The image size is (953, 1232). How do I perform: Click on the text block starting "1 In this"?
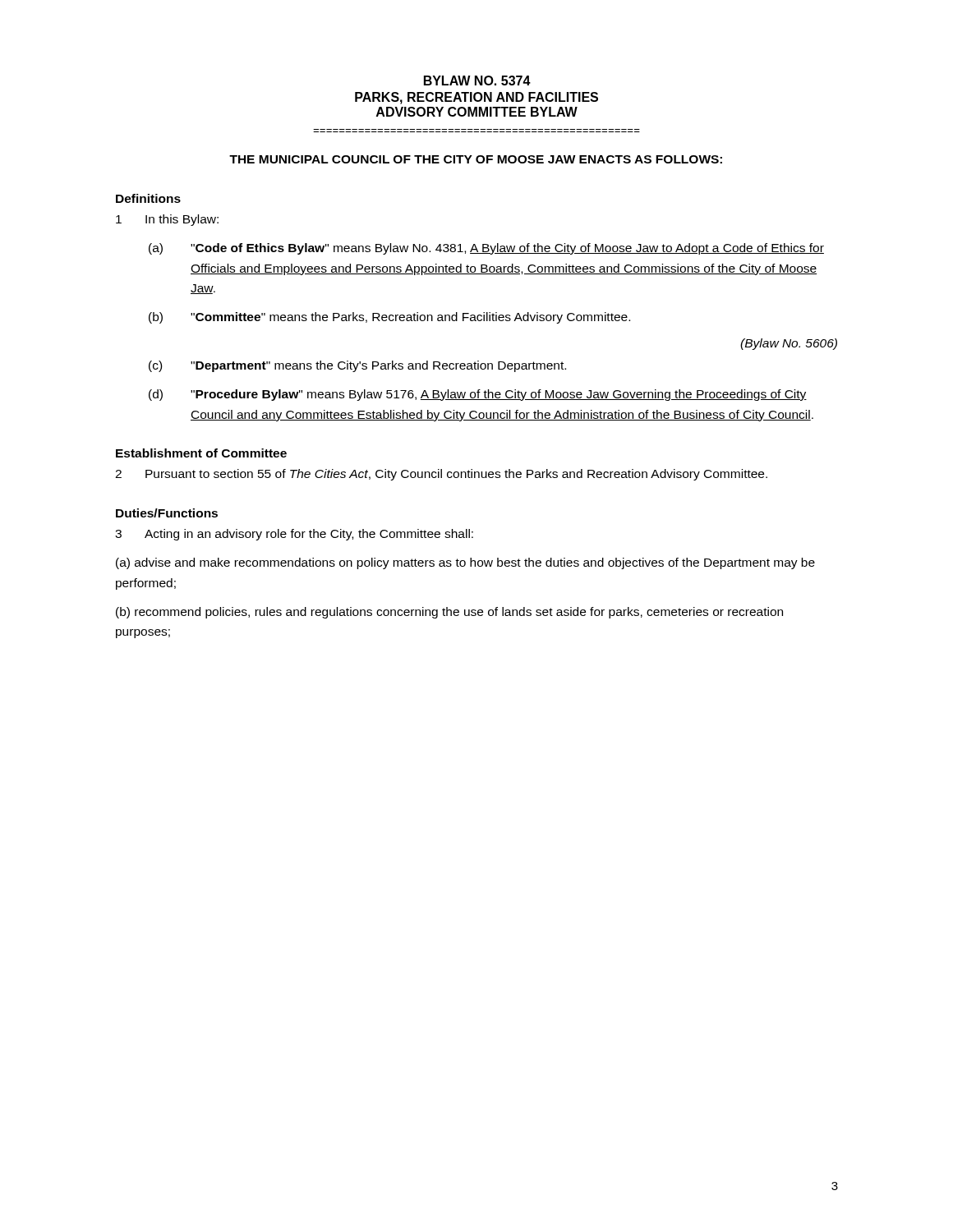pyautogui.click(x=167, y=220)
